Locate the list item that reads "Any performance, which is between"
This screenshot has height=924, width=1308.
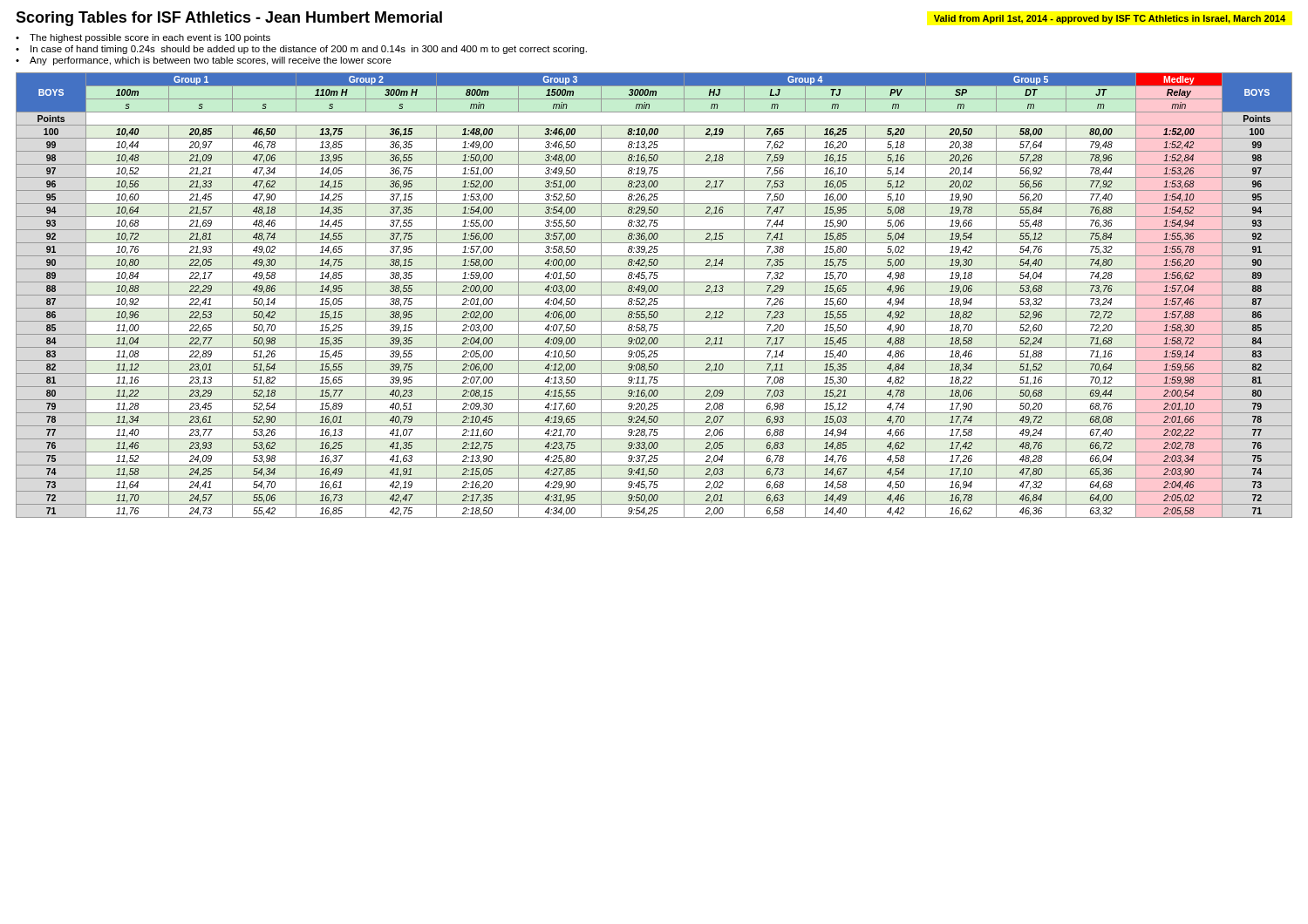click(x=211, y=60)
